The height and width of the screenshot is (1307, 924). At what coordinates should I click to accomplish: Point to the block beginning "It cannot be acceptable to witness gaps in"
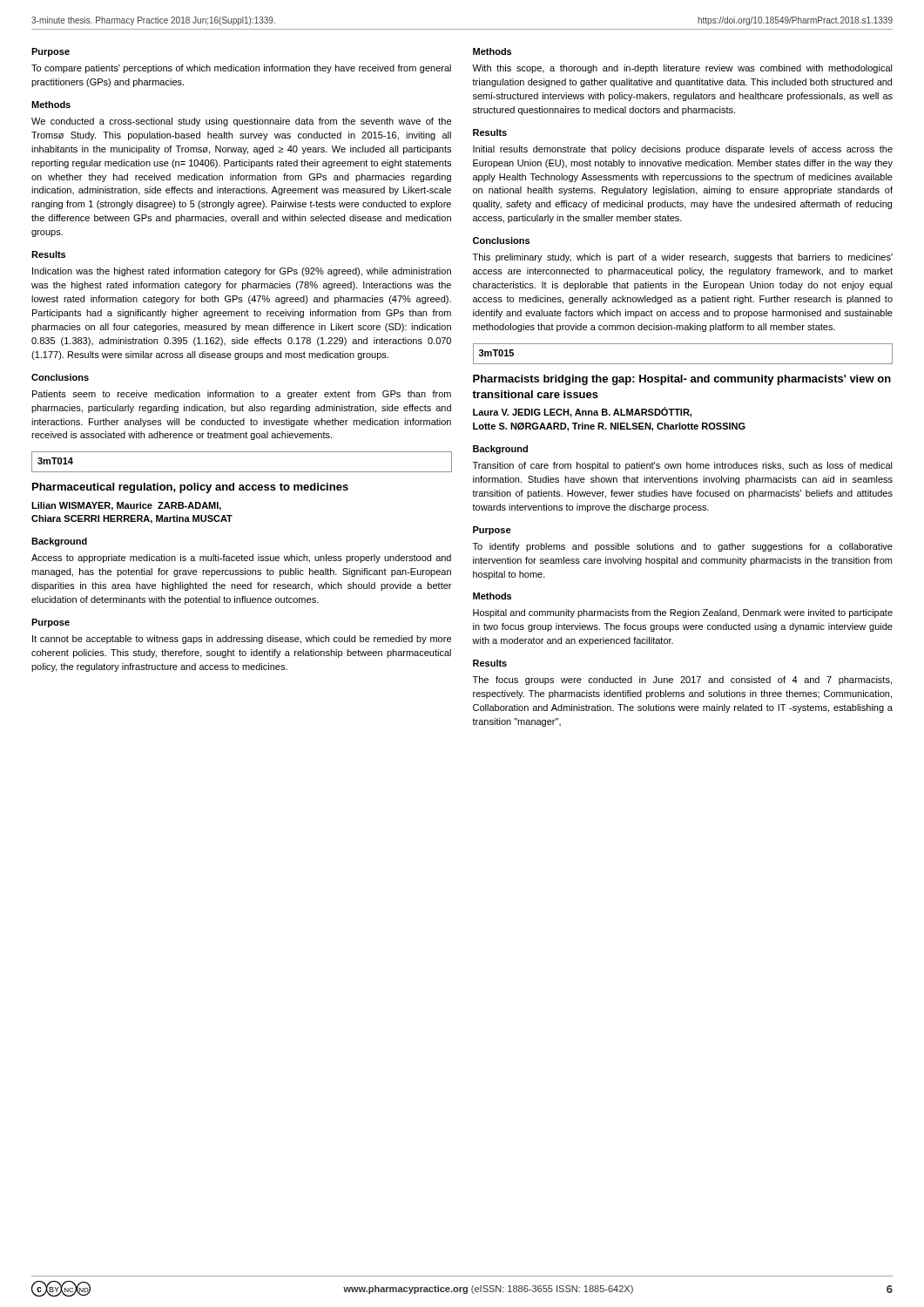(x=241, y=653)
